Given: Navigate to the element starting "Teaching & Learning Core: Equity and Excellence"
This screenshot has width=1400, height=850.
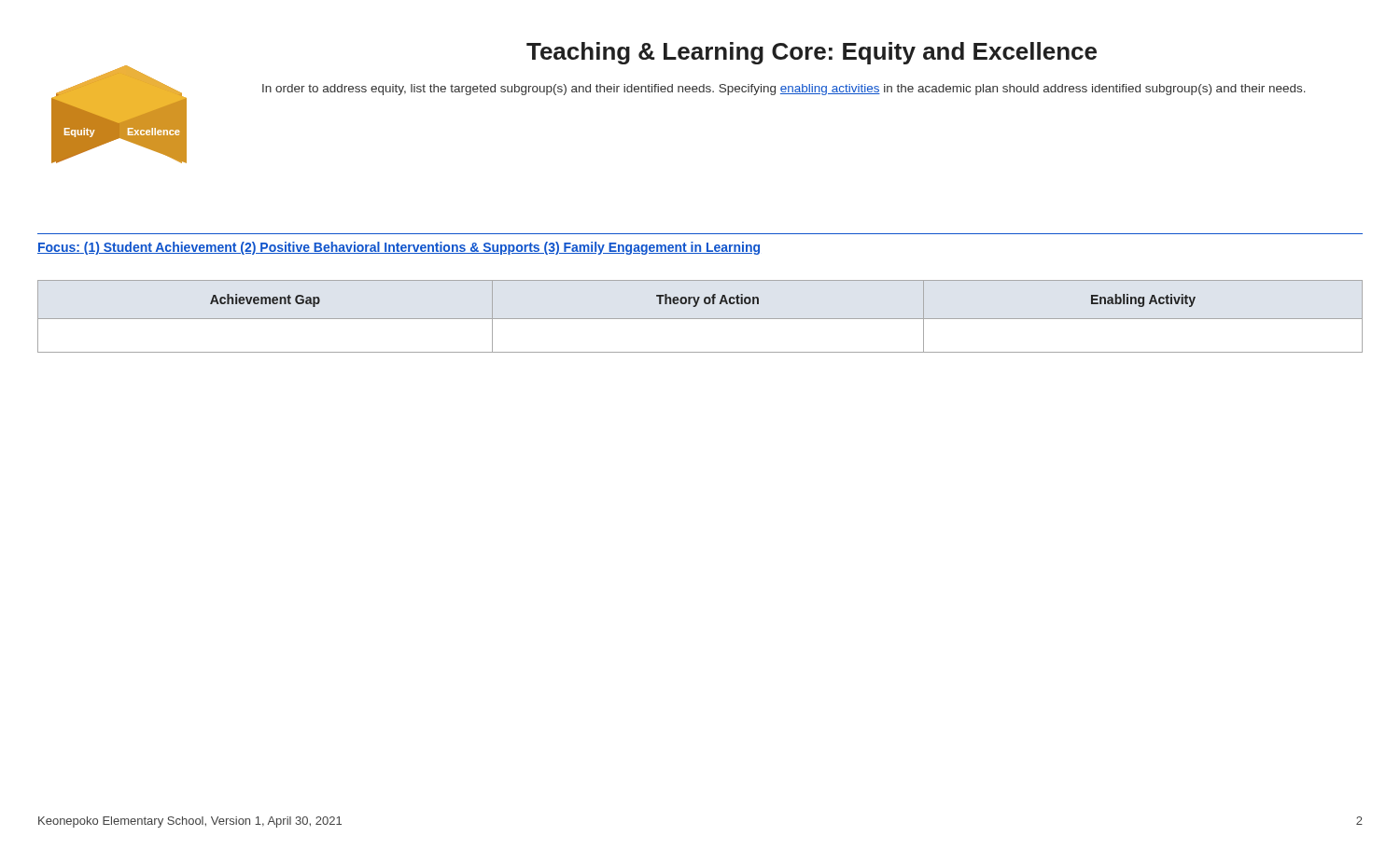Looking at the screenshot, I should tap(812, 51).
